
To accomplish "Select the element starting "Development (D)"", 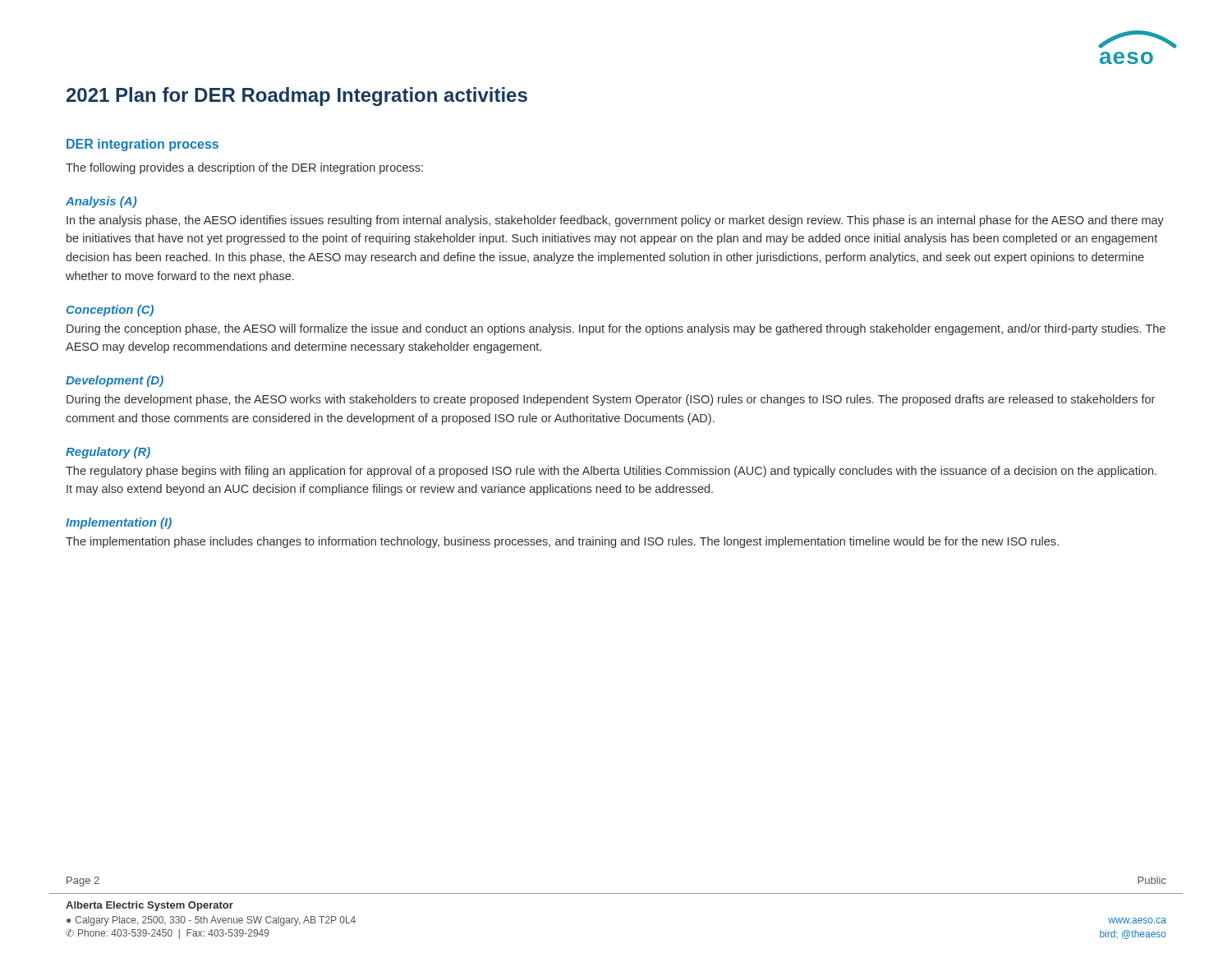I will click(x=115, y=380).
